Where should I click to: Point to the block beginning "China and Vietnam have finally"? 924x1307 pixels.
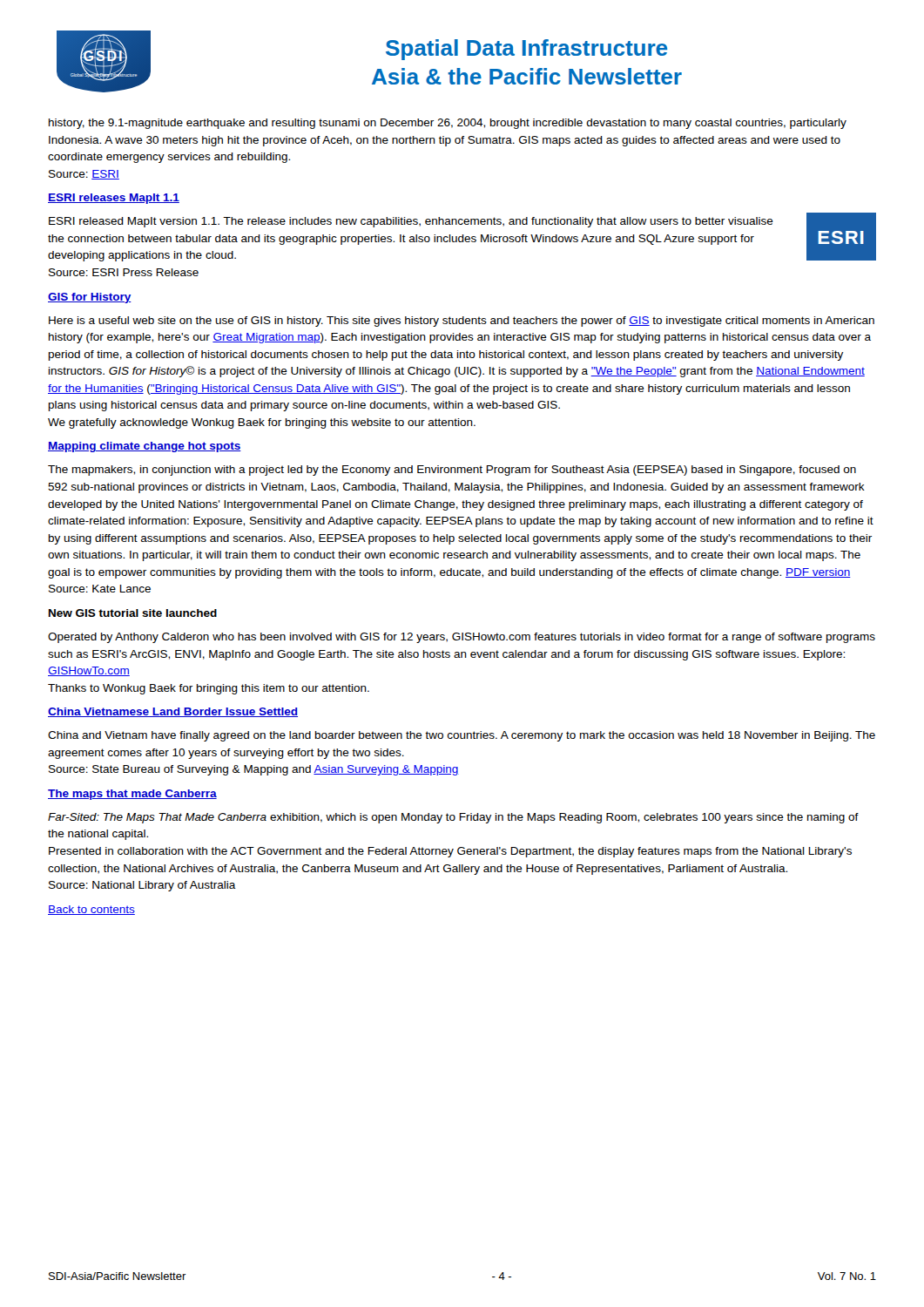462,736
